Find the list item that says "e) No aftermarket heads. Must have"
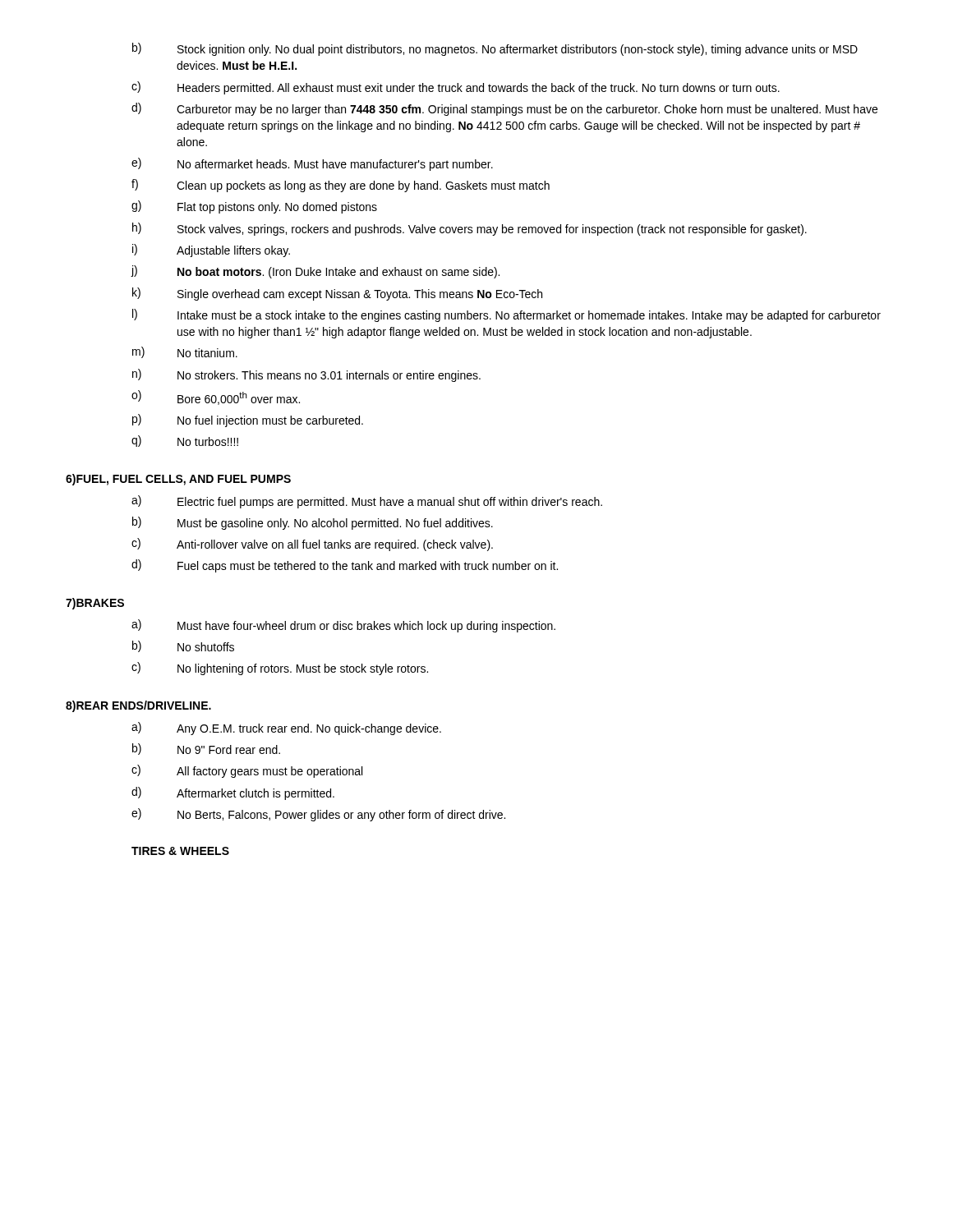 (x=312, y=164)
